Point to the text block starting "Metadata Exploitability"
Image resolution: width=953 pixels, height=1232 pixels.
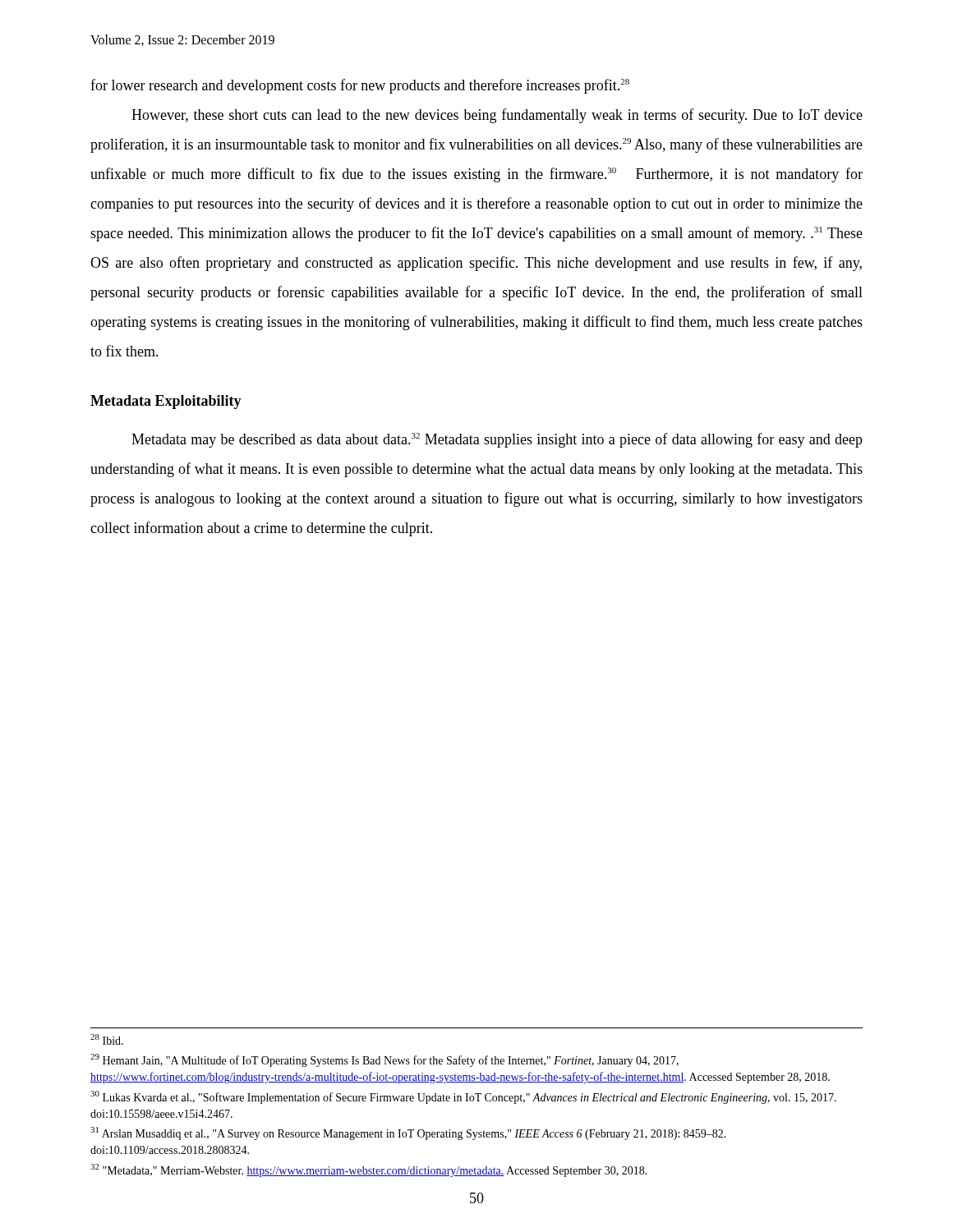tap(166, 401)
